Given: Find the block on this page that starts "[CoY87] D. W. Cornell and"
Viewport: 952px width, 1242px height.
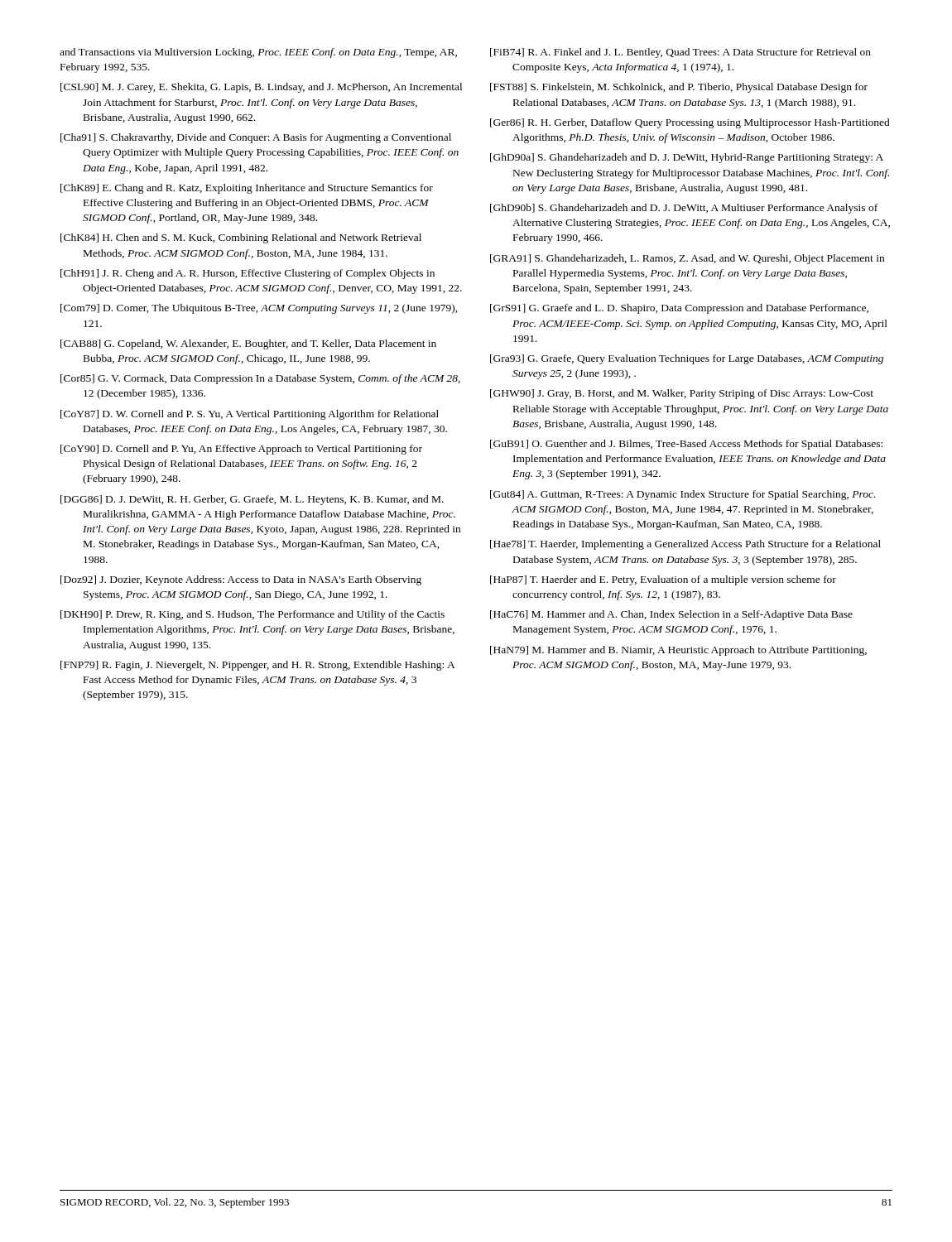Looking at the screenshot, I should click(254, 421).
